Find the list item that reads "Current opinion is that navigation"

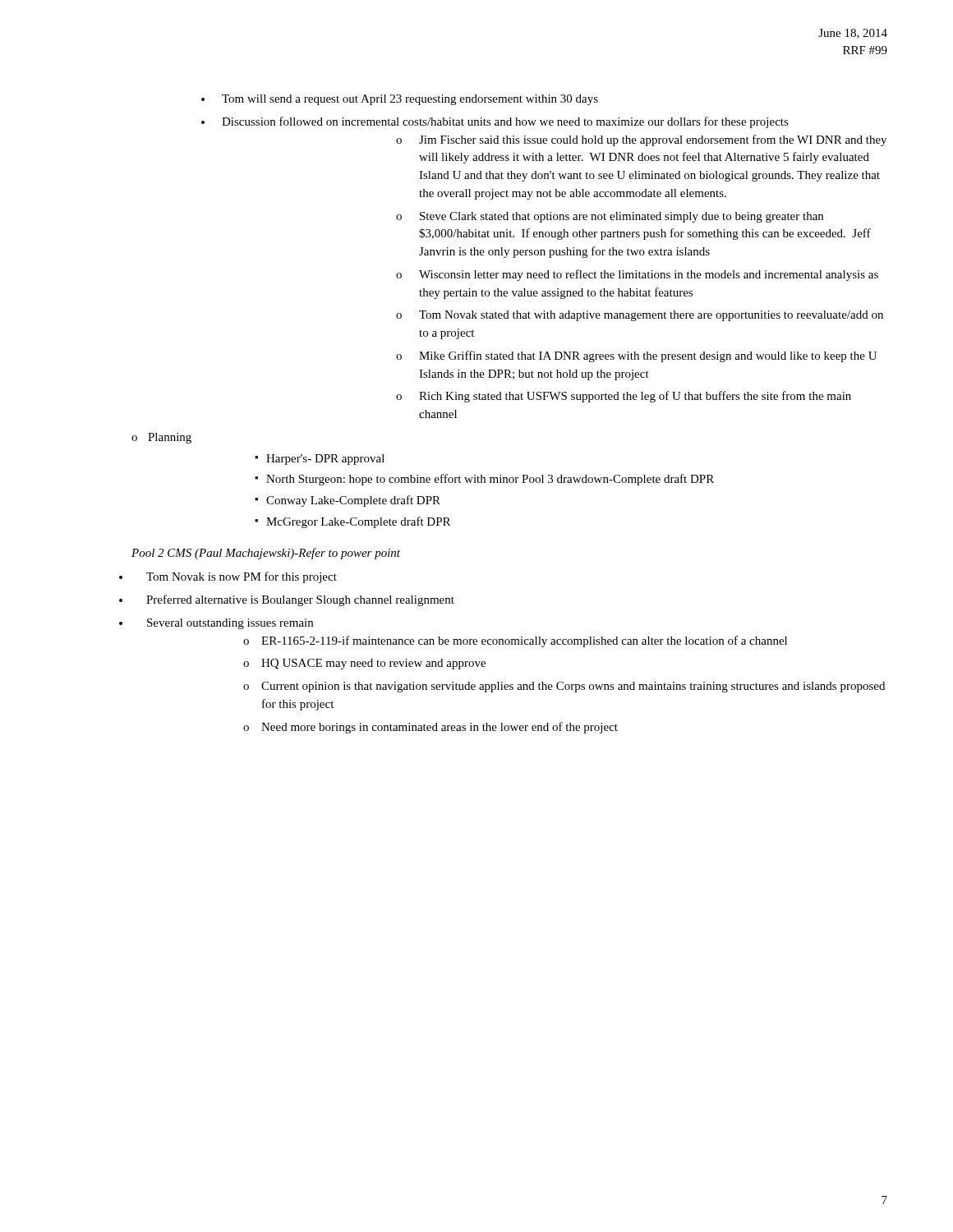point(573,695)
